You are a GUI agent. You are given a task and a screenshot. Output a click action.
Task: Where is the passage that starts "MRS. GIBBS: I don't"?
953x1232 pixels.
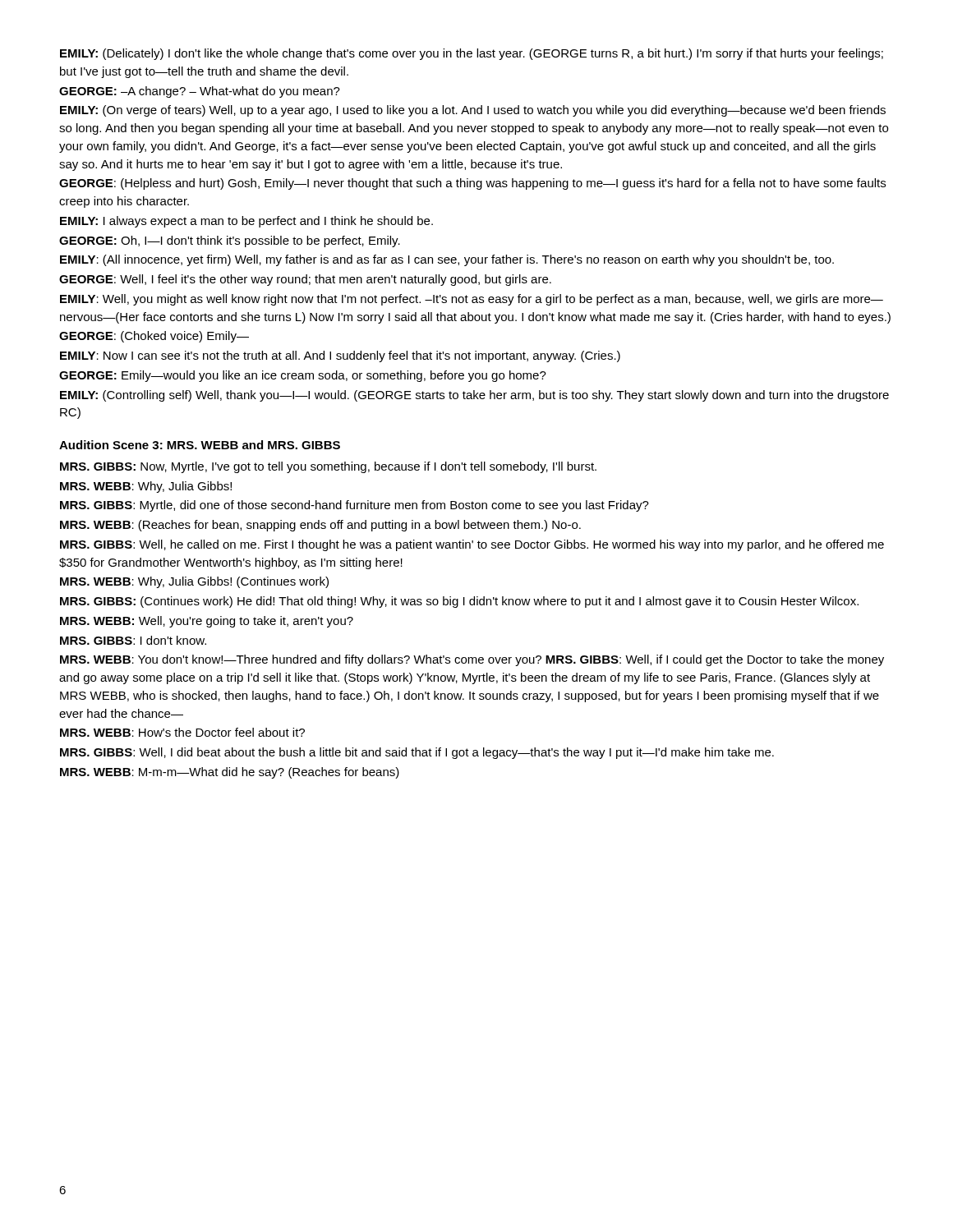pyautogui.click(x=133, y=640)
